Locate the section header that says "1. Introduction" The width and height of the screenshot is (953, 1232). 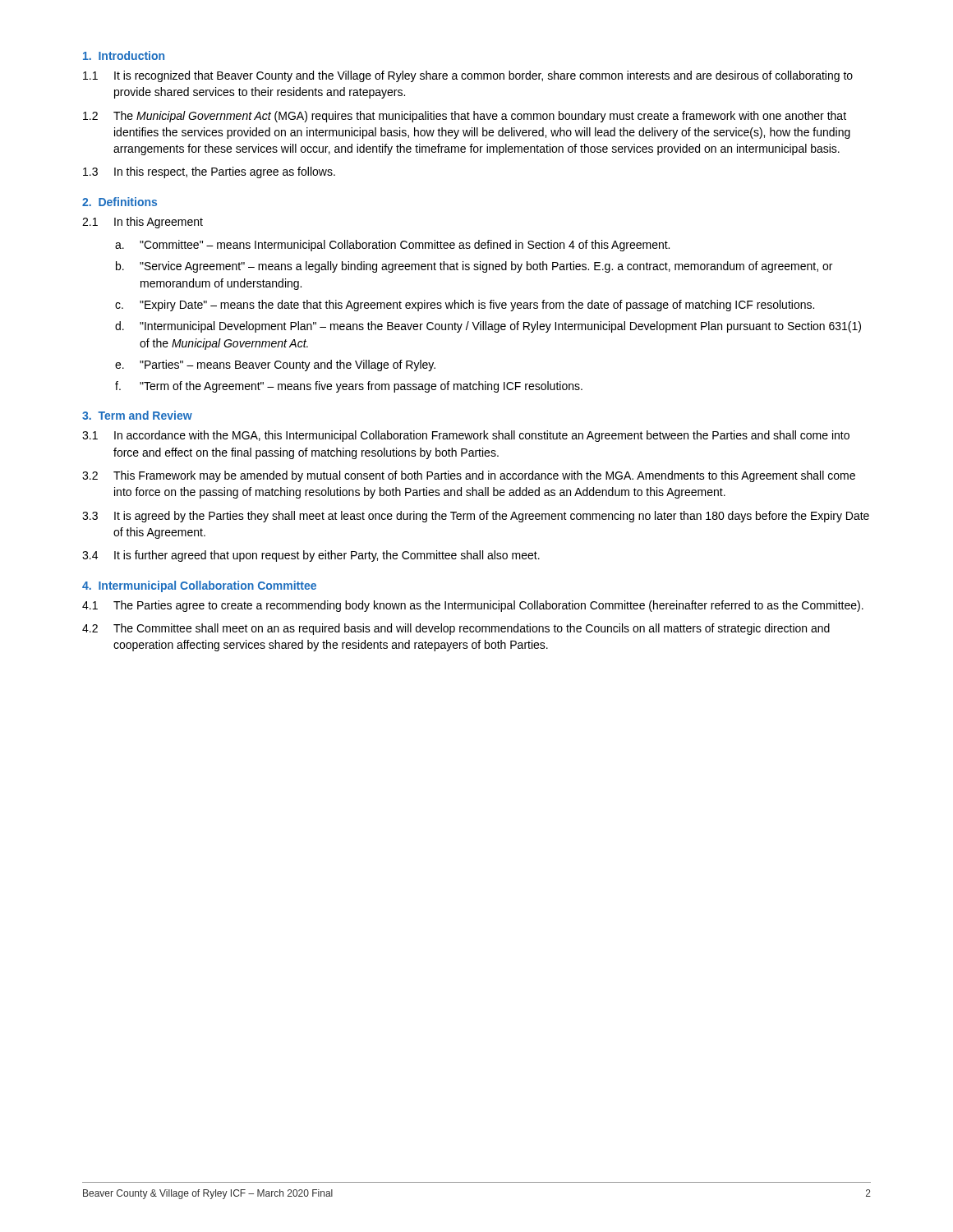pyautogui.click(x=124, y=56)
